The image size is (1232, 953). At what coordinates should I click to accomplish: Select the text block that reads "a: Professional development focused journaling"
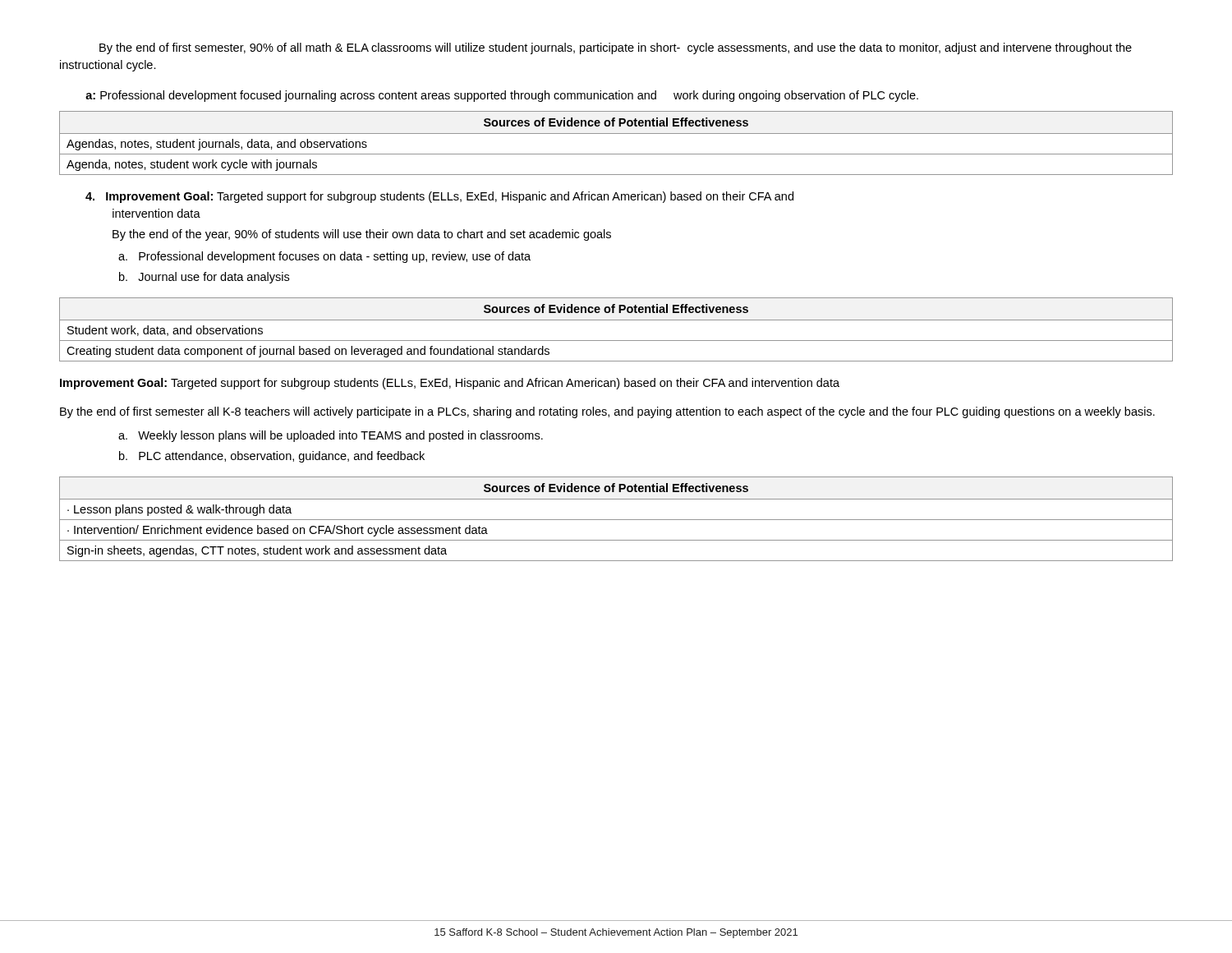[x=489, y=95]
